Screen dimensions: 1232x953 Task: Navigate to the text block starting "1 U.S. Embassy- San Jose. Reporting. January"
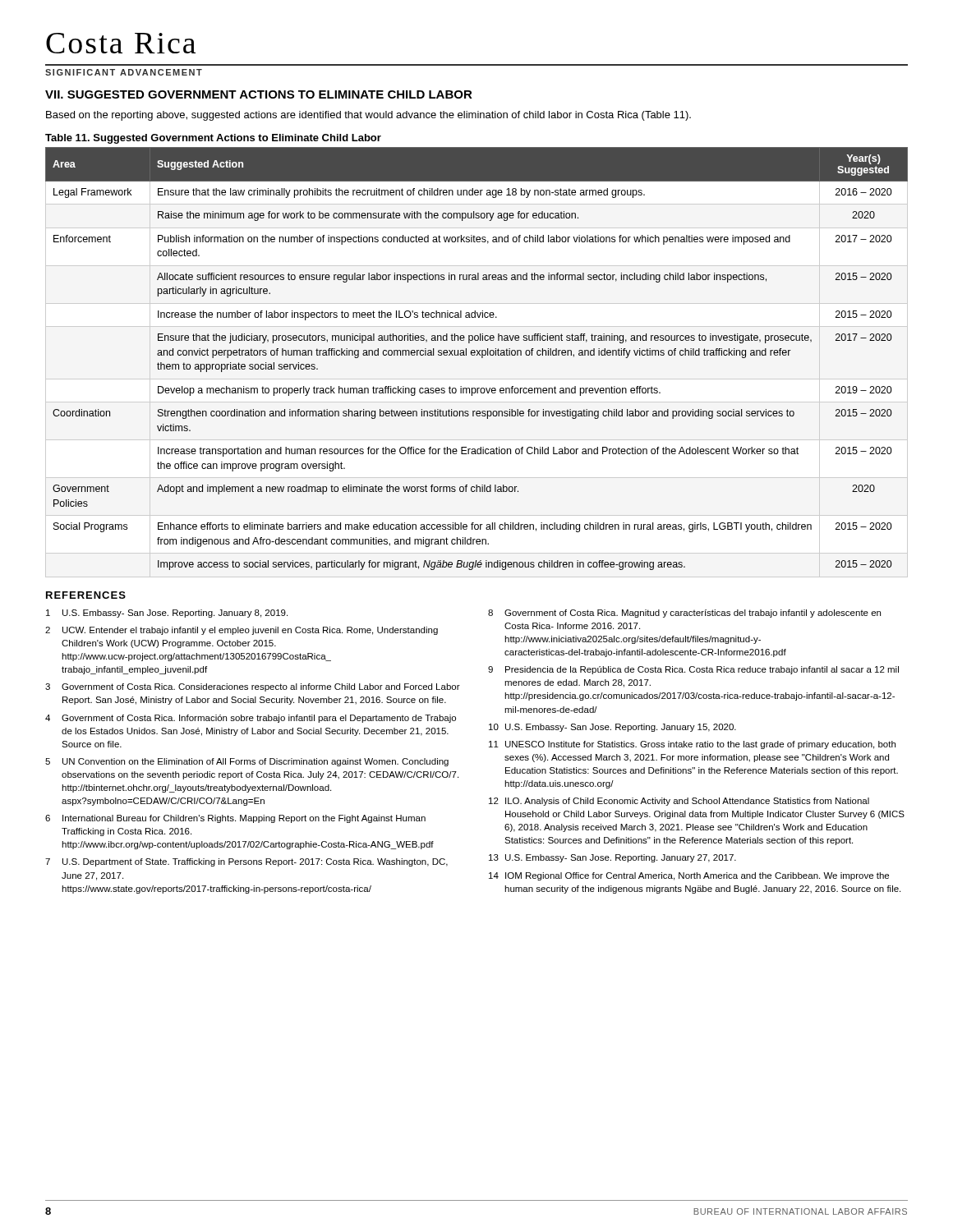255,613
